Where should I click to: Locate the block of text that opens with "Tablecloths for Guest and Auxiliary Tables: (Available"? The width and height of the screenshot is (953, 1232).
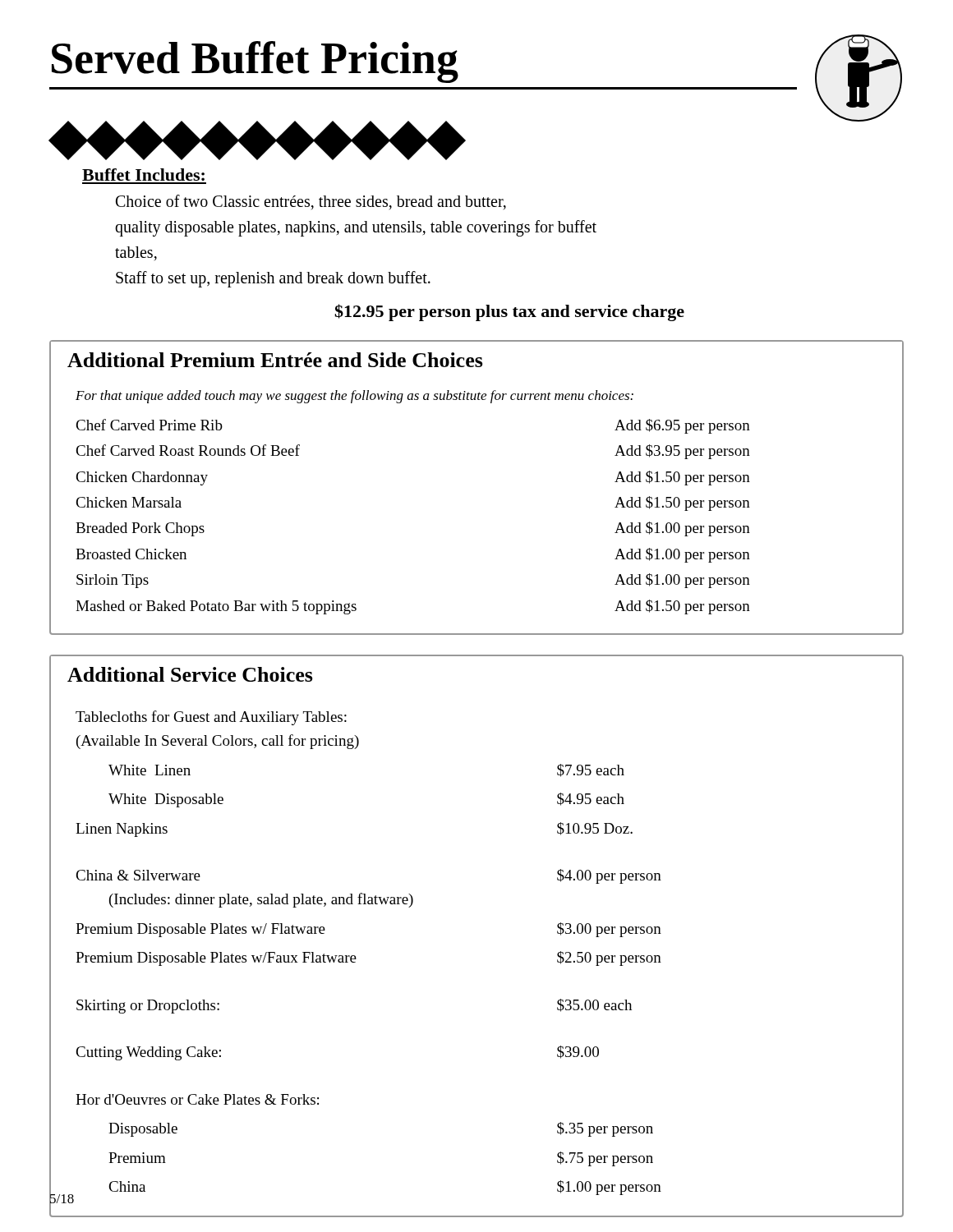[217, 729]
